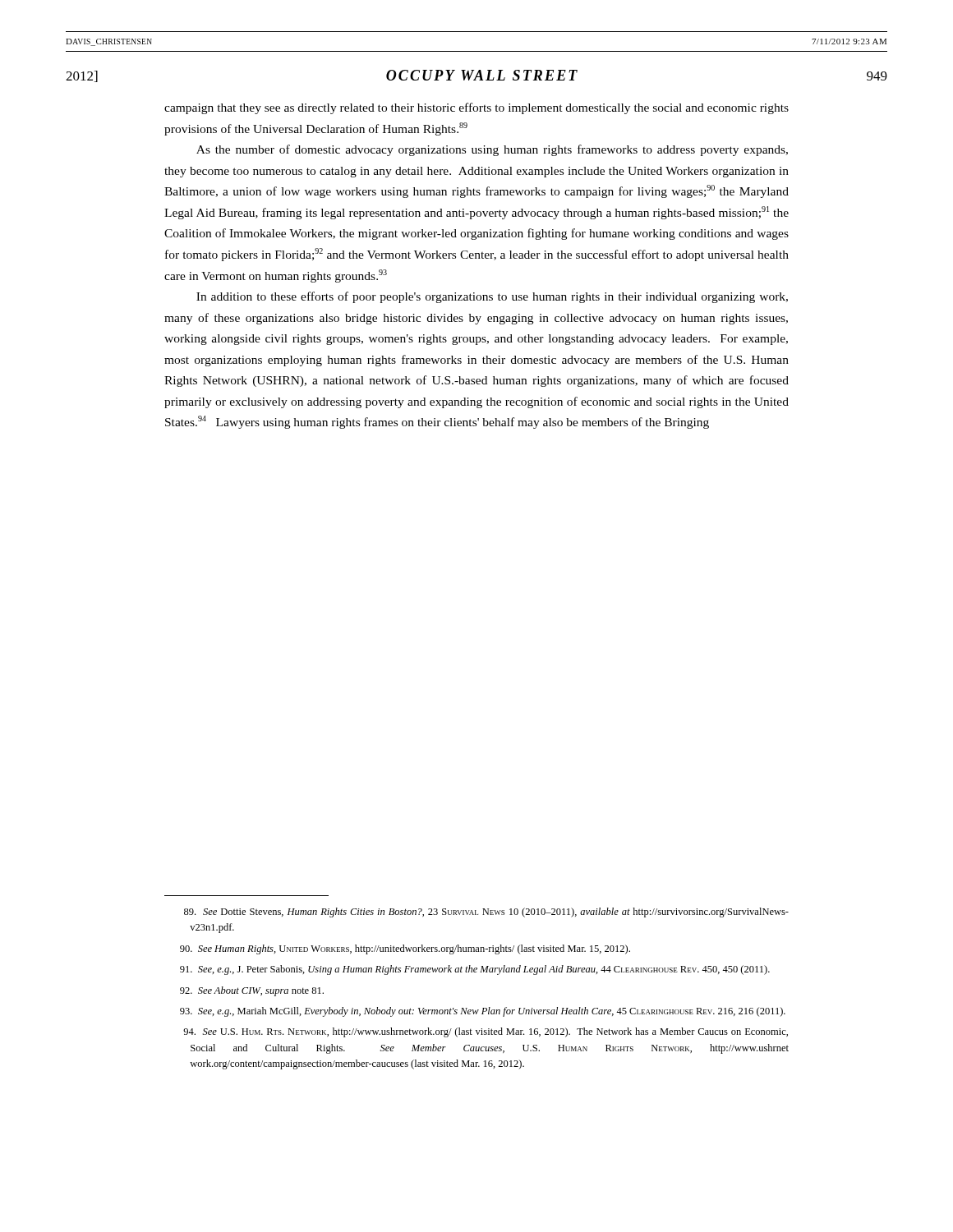Viewport: 953px width, 1232px height.
Task: Find the block starting "See, e.g., J. Peter Sabonis, Using a"
Action: click(x=467, y=969)
